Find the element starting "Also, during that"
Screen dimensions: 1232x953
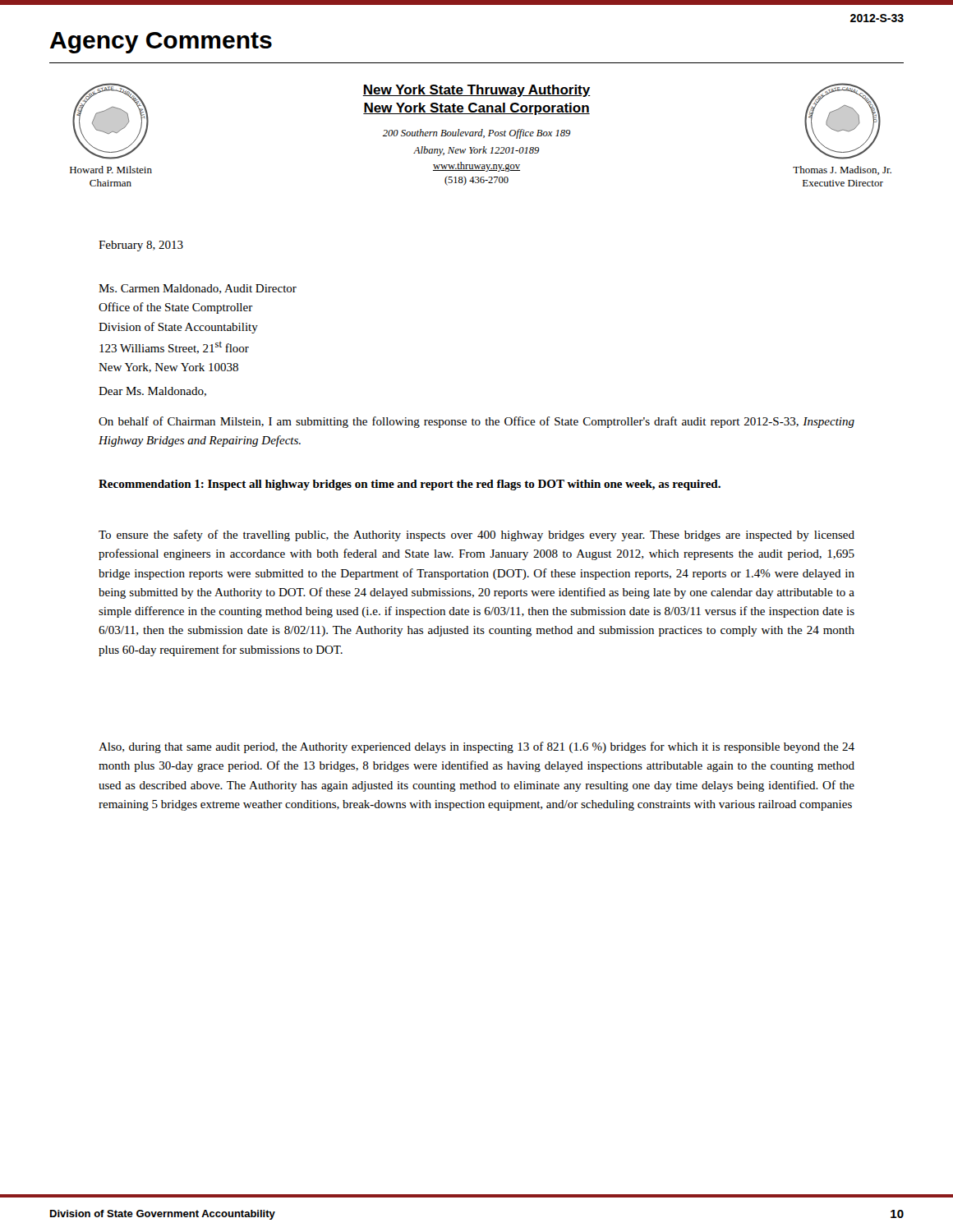[476, 775]
